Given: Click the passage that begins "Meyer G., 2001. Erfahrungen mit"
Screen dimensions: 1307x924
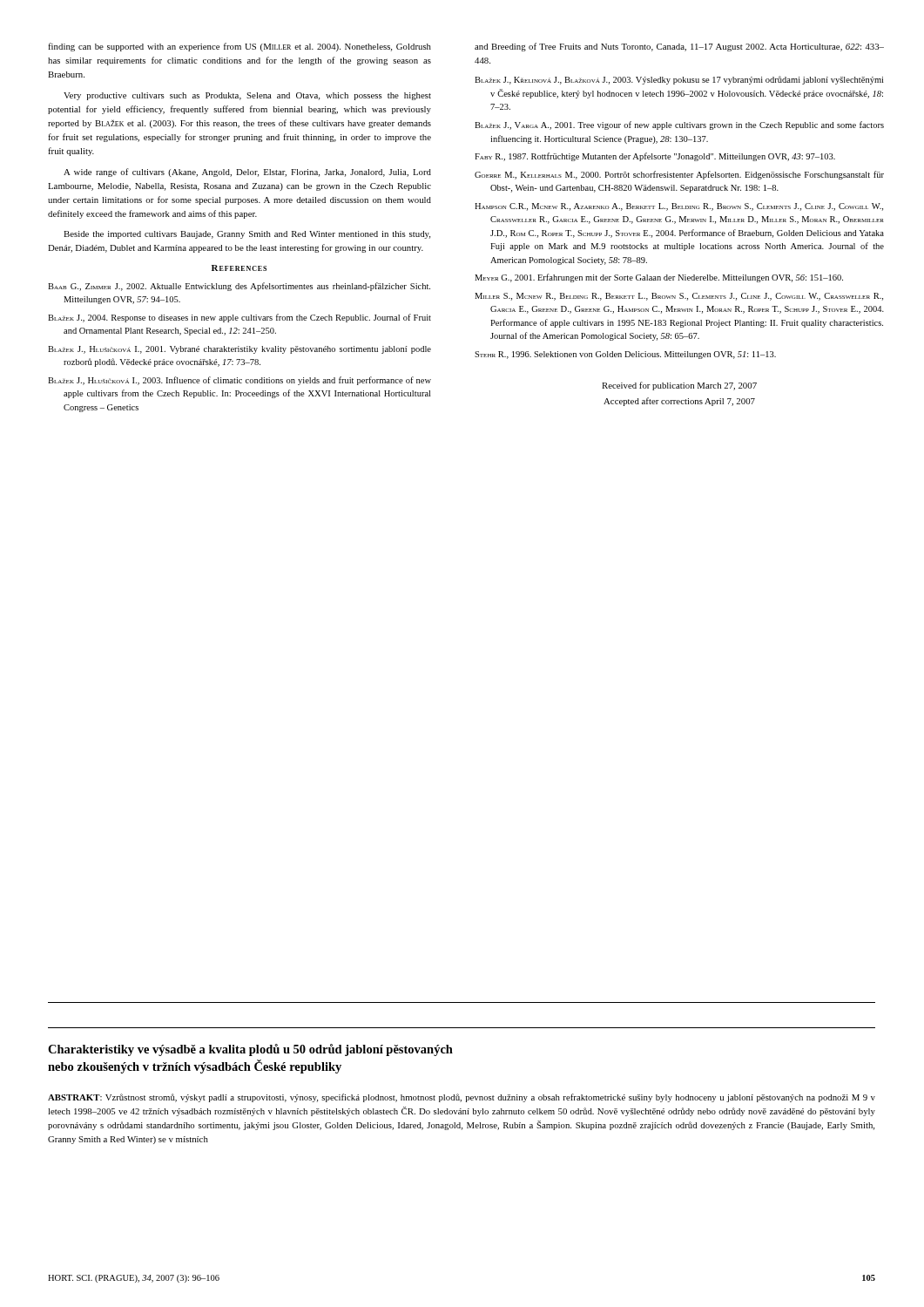Looking at the screenshot, I should (659, 278).
